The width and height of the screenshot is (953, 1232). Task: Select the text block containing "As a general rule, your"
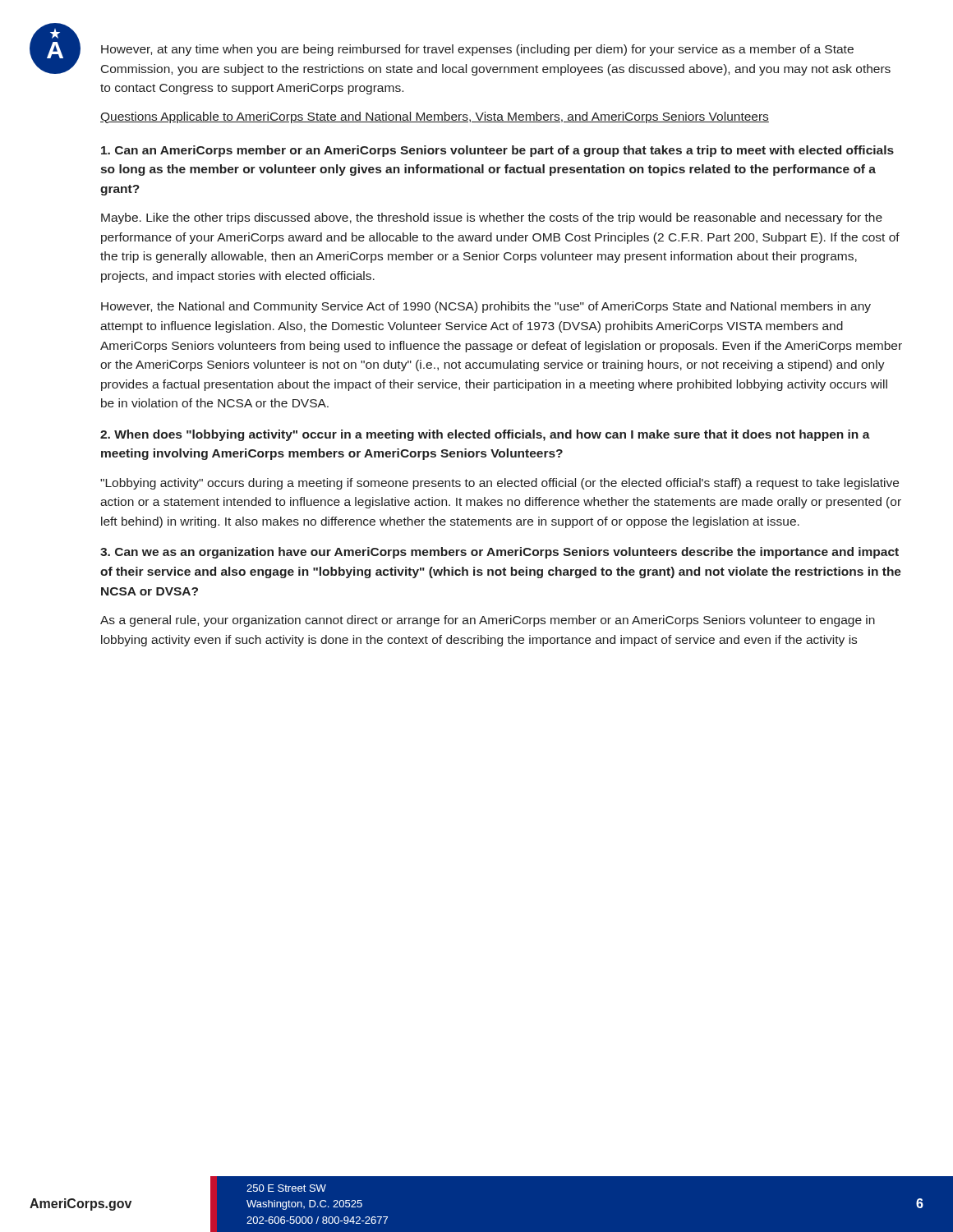pos(488,629)
